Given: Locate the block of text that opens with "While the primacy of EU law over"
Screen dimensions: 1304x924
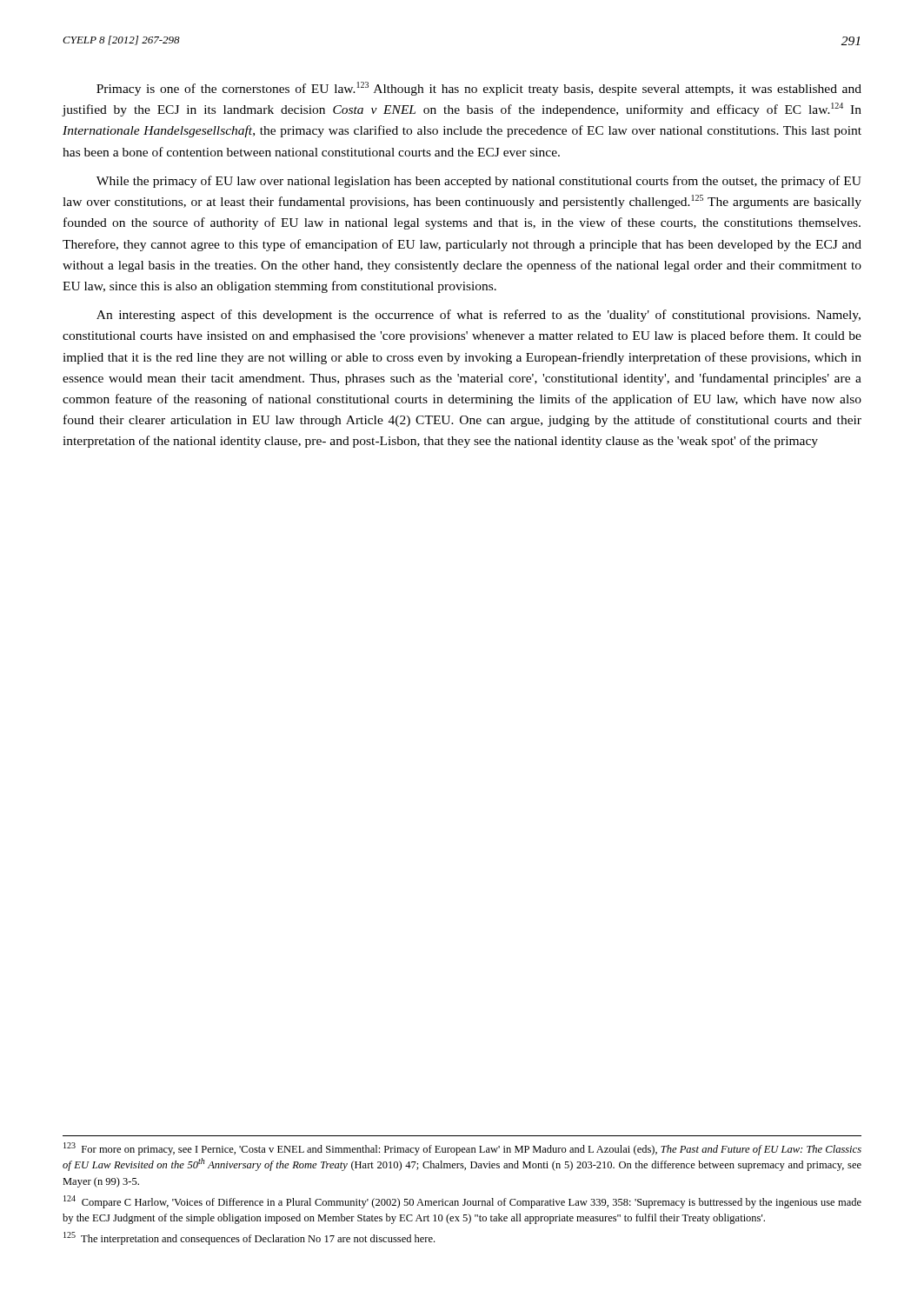Looking at the screenshot, I should 462,233.
